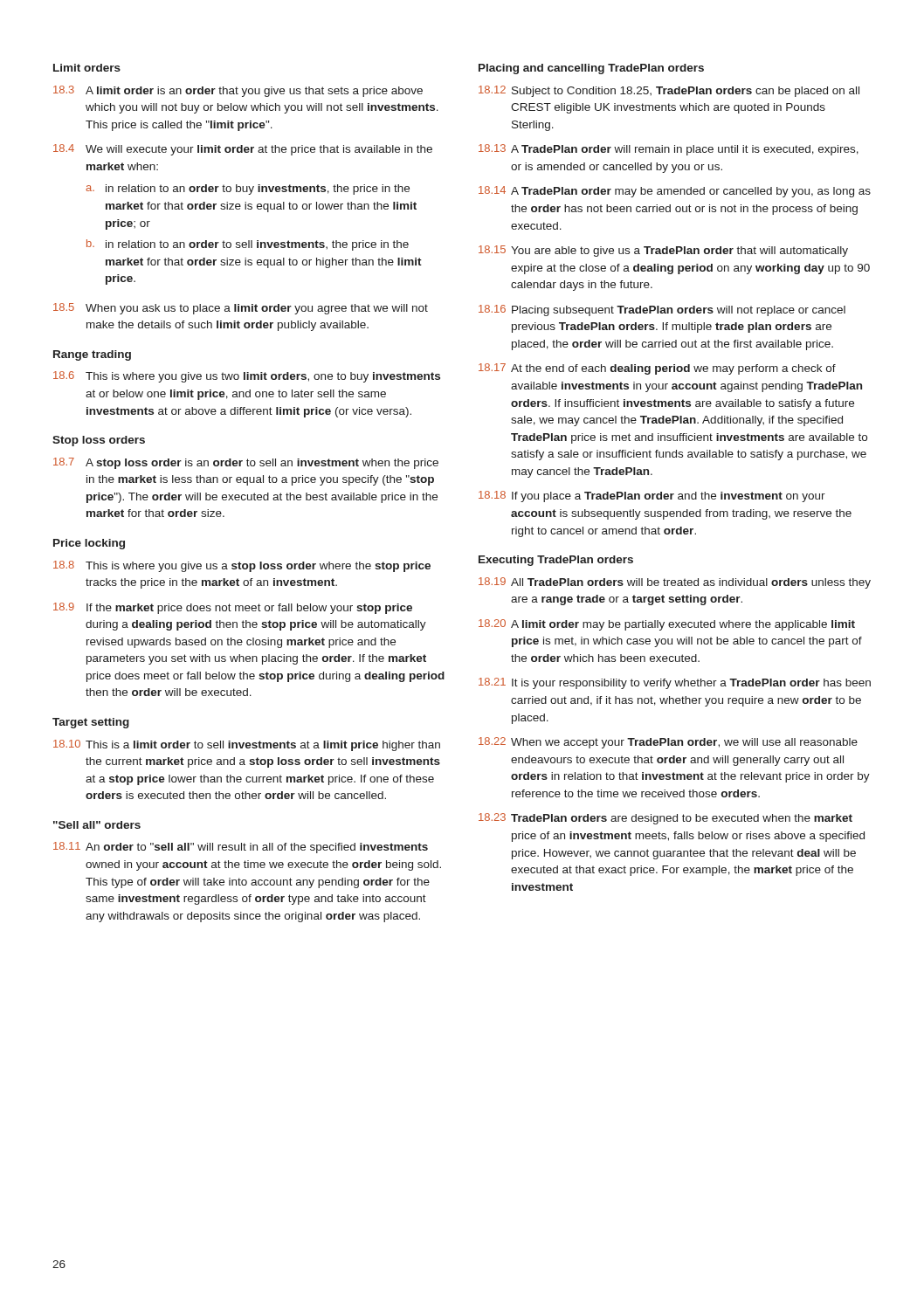Screen dimensions: 1310x924
Task: Find the passage starting "Target setting"
Action: tap(91, 722)
